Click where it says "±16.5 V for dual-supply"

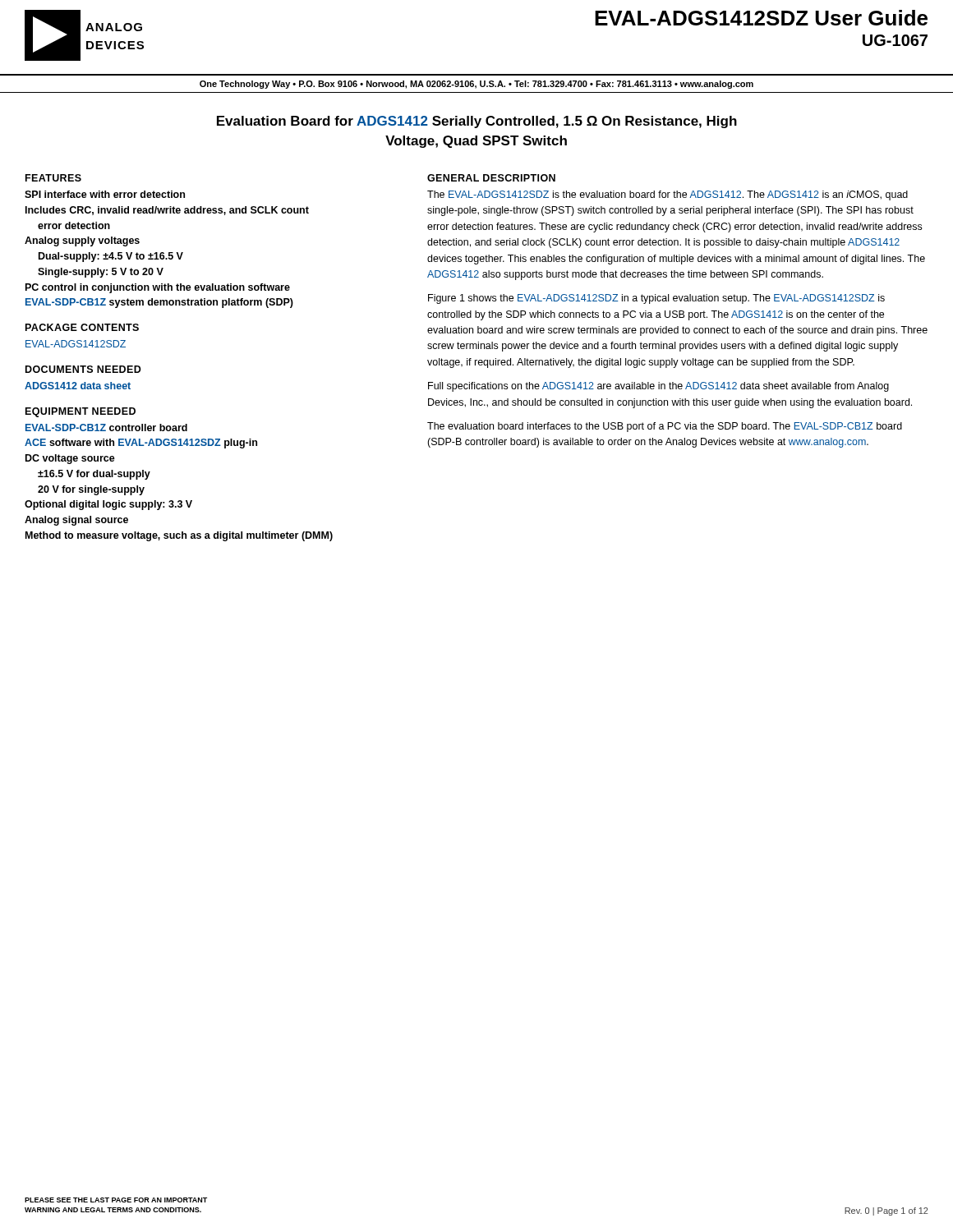[94, 474]
